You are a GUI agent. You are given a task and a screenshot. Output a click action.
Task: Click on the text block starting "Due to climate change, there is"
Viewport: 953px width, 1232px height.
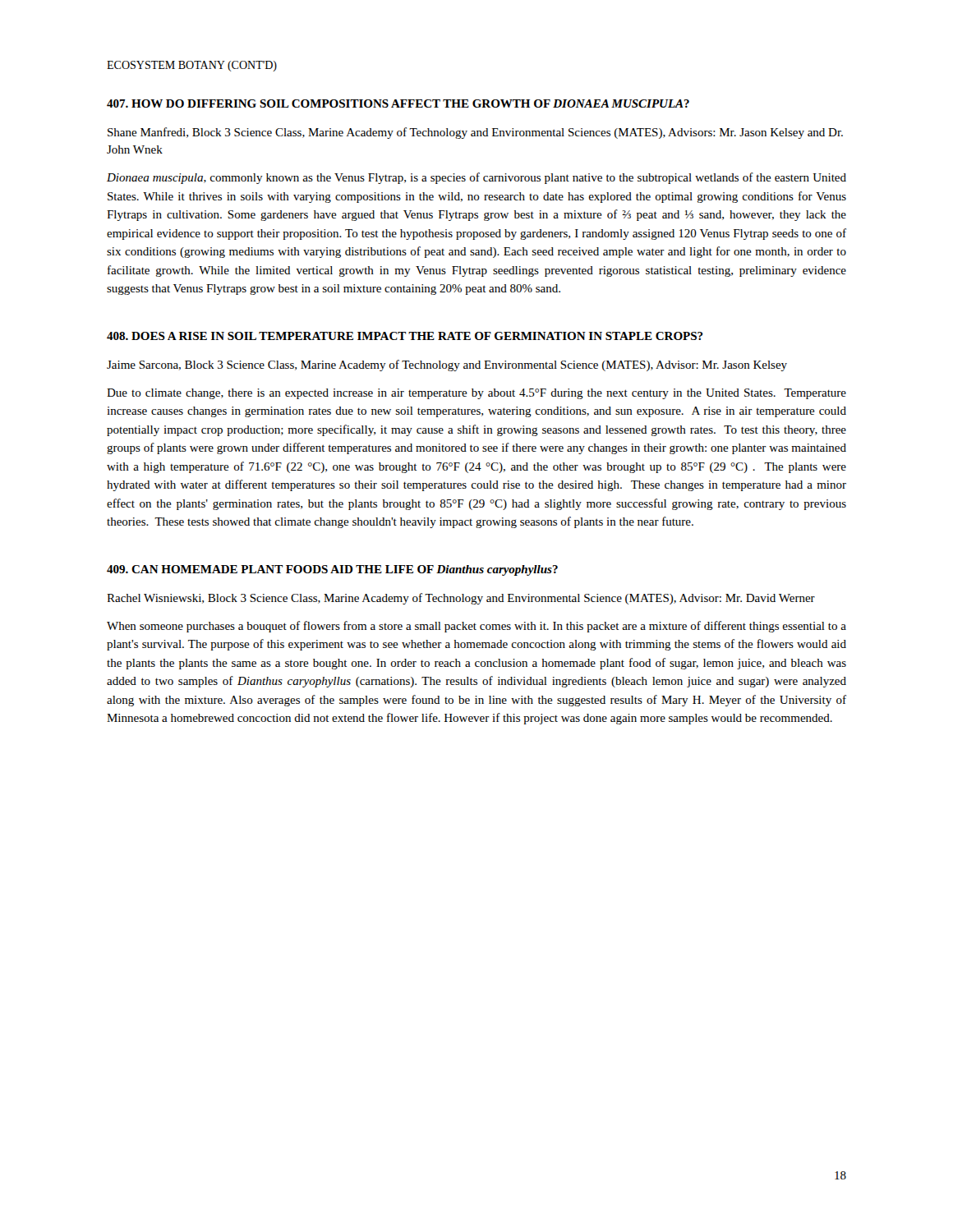point(476,457)
